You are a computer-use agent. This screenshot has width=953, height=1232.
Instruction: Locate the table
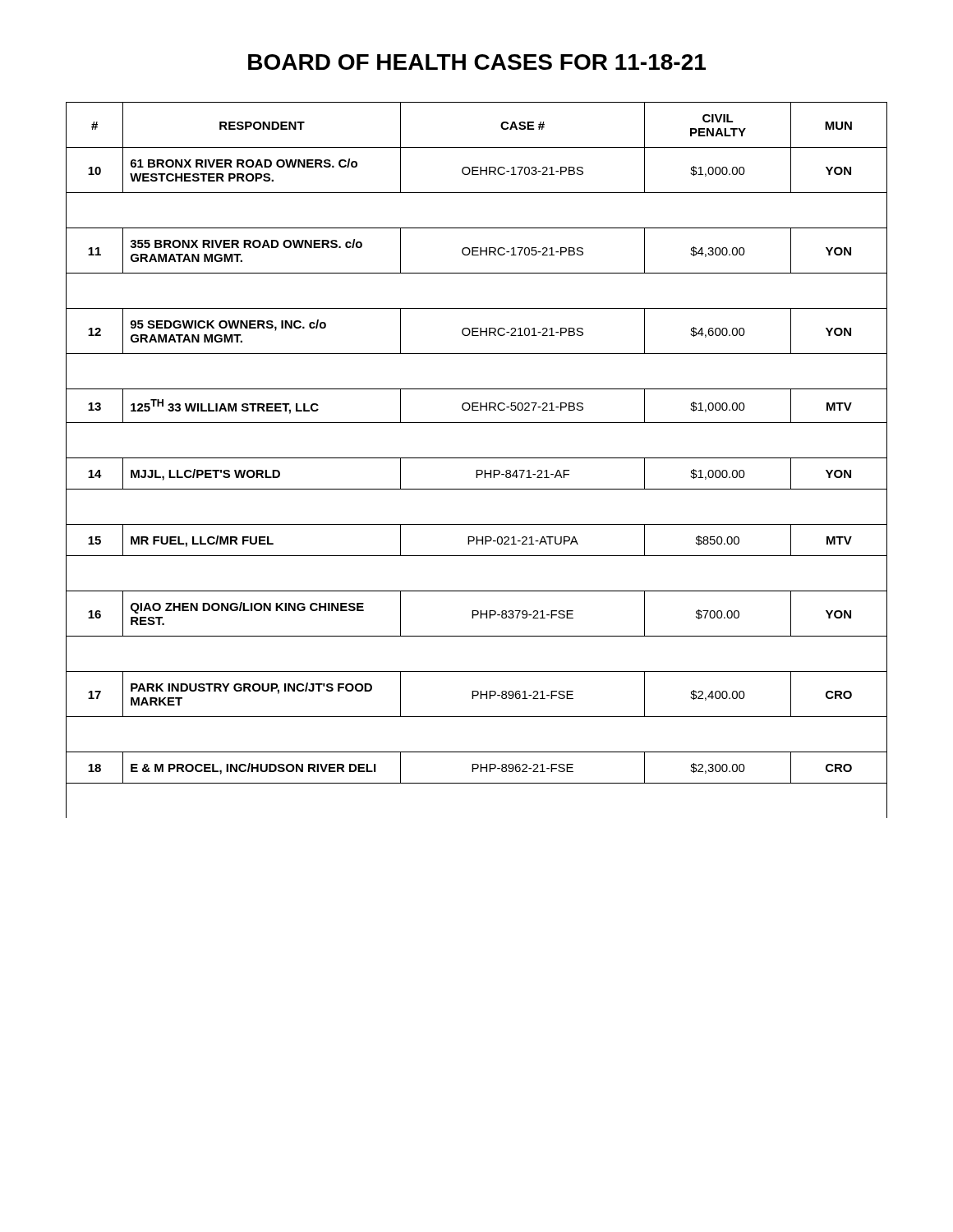tap(476, 460)
